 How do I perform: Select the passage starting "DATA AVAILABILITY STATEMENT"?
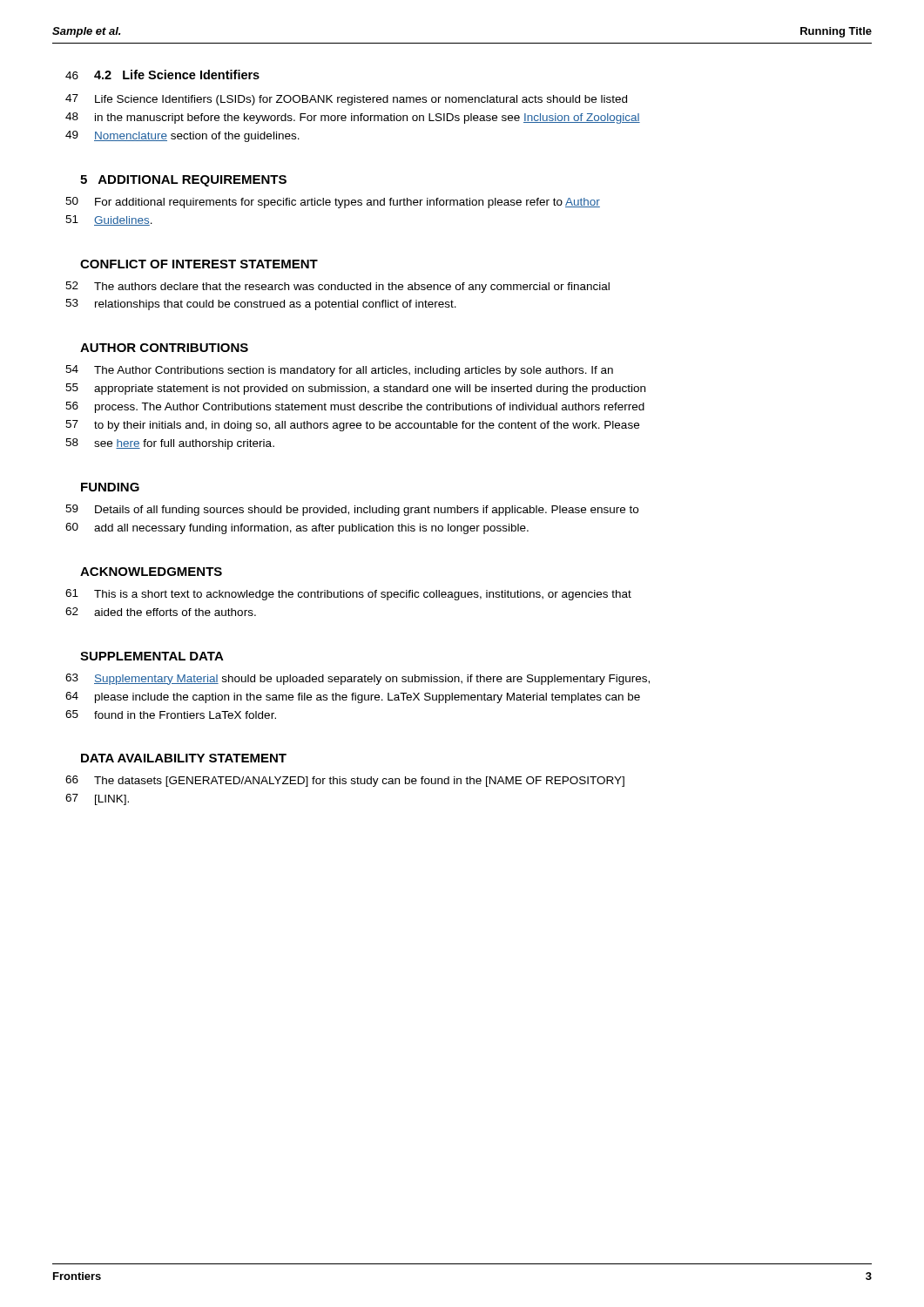(x=183, y=758)
